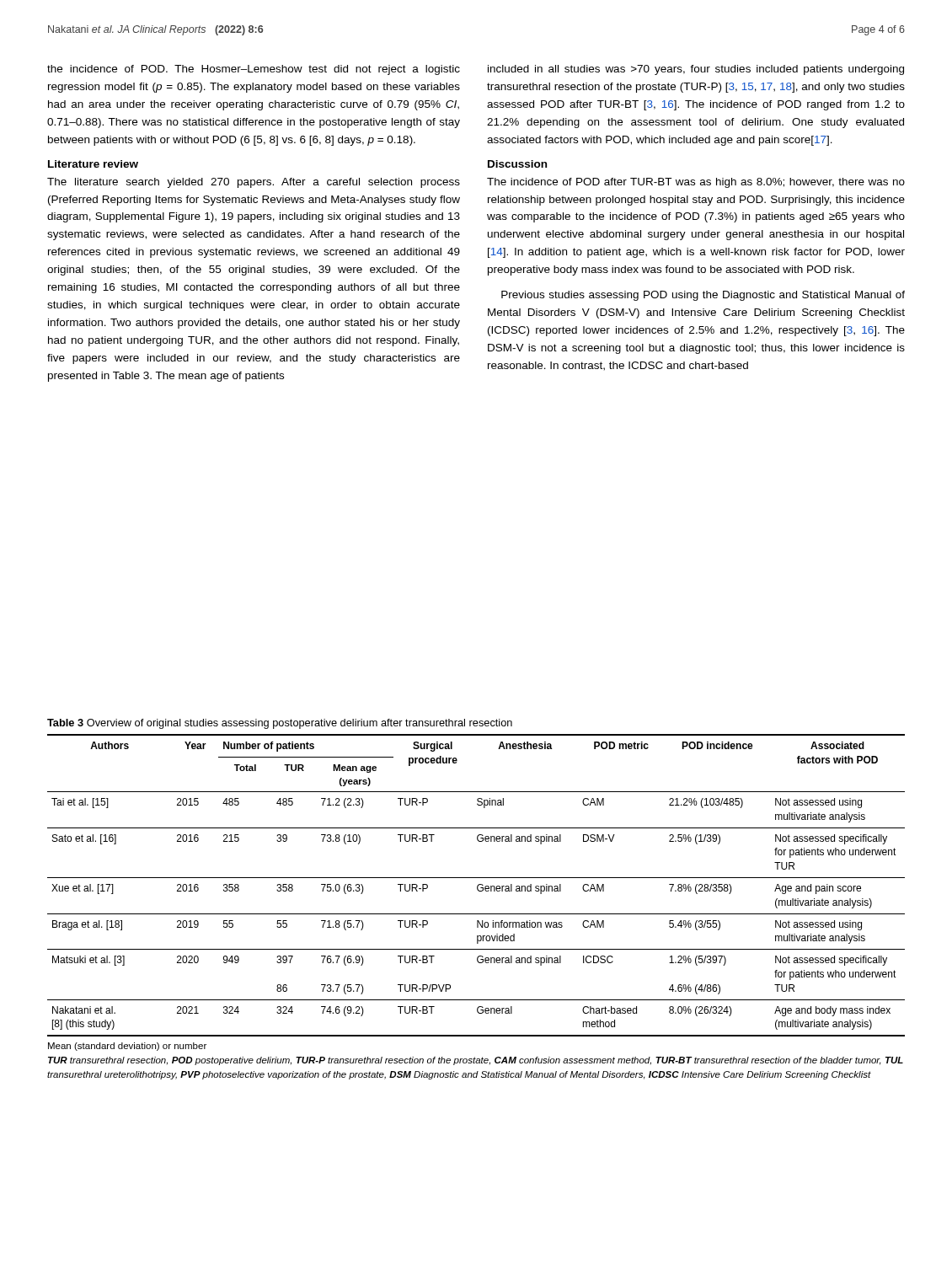
Task: Point to the text block starting "Table 3 Overview of original"
Action: (x=280, y=723)
